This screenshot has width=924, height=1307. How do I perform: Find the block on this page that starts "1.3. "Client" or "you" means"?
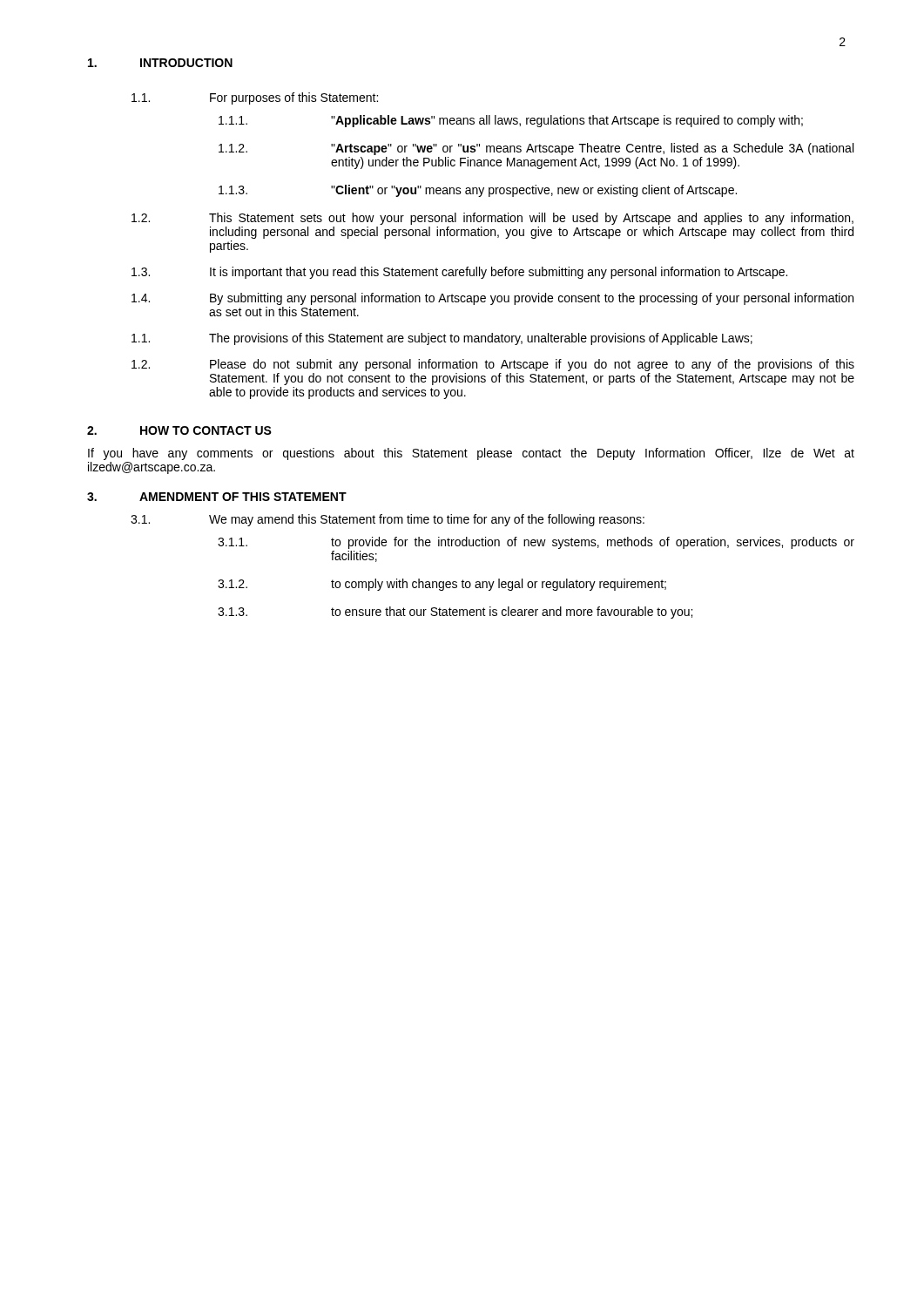pyautogui.click(x=536, y=190)
